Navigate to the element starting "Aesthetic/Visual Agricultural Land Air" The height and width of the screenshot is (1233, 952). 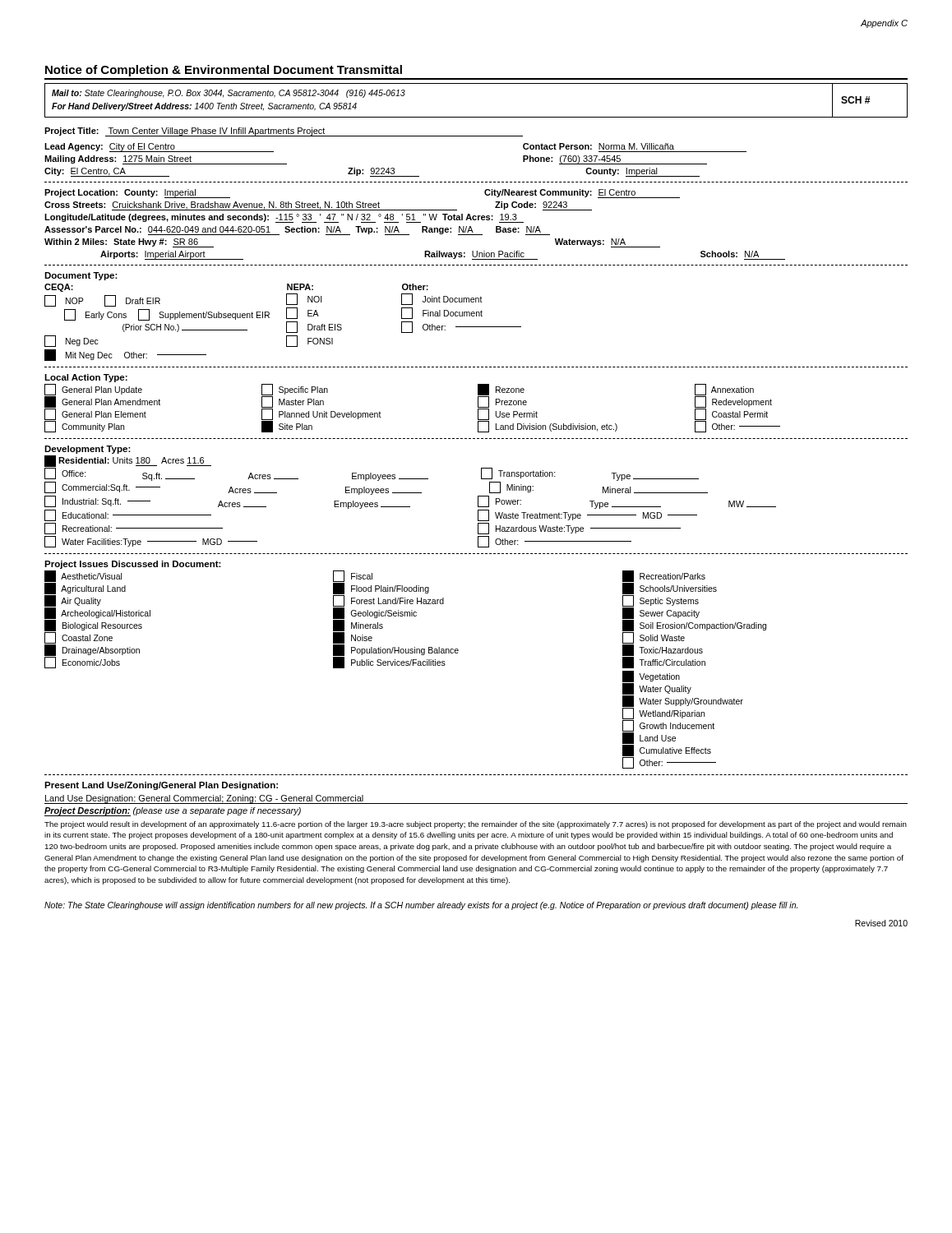pyautogui.click(x=476, y=670)
